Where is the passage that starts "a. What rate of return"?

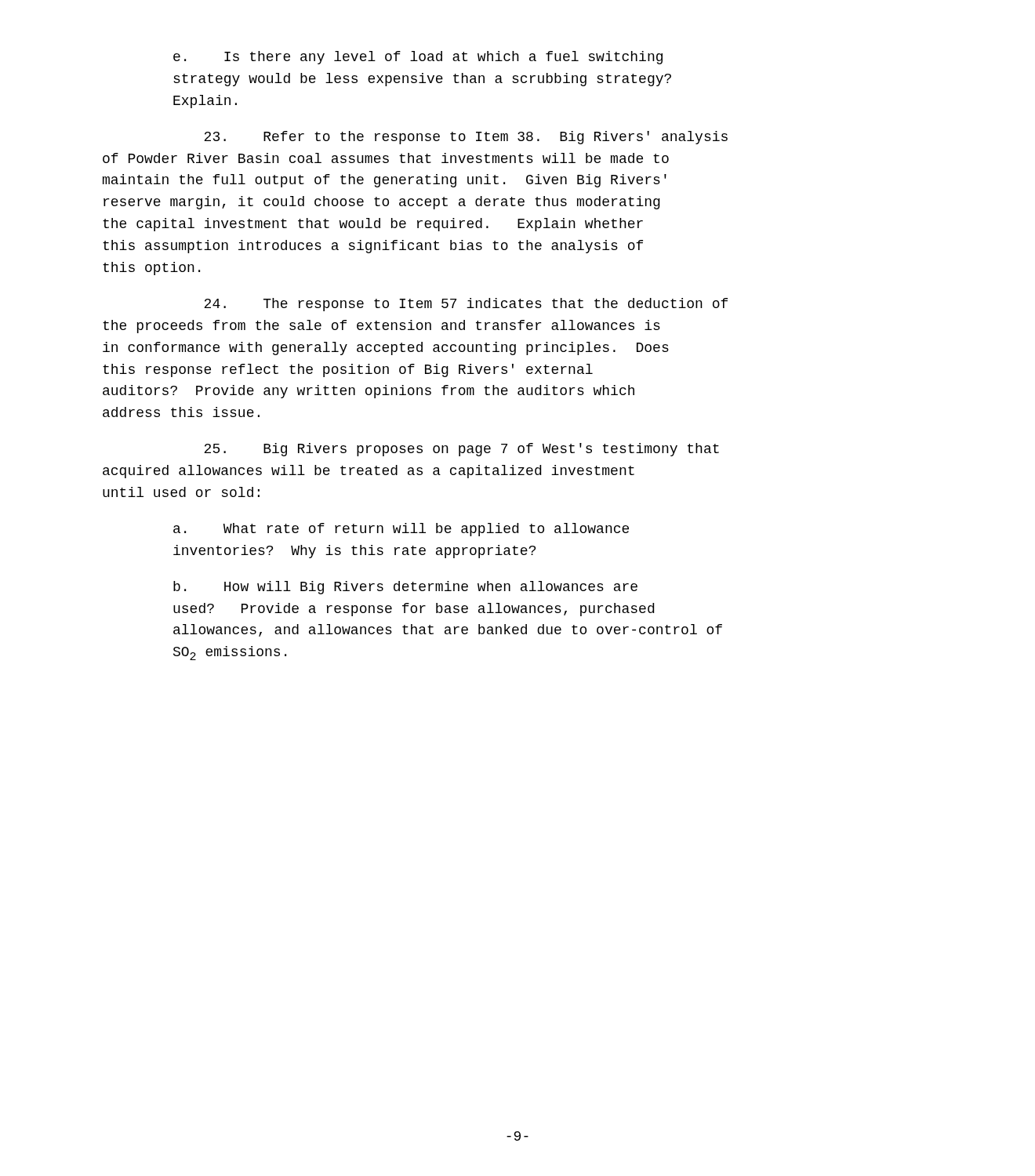click(401, 540)
